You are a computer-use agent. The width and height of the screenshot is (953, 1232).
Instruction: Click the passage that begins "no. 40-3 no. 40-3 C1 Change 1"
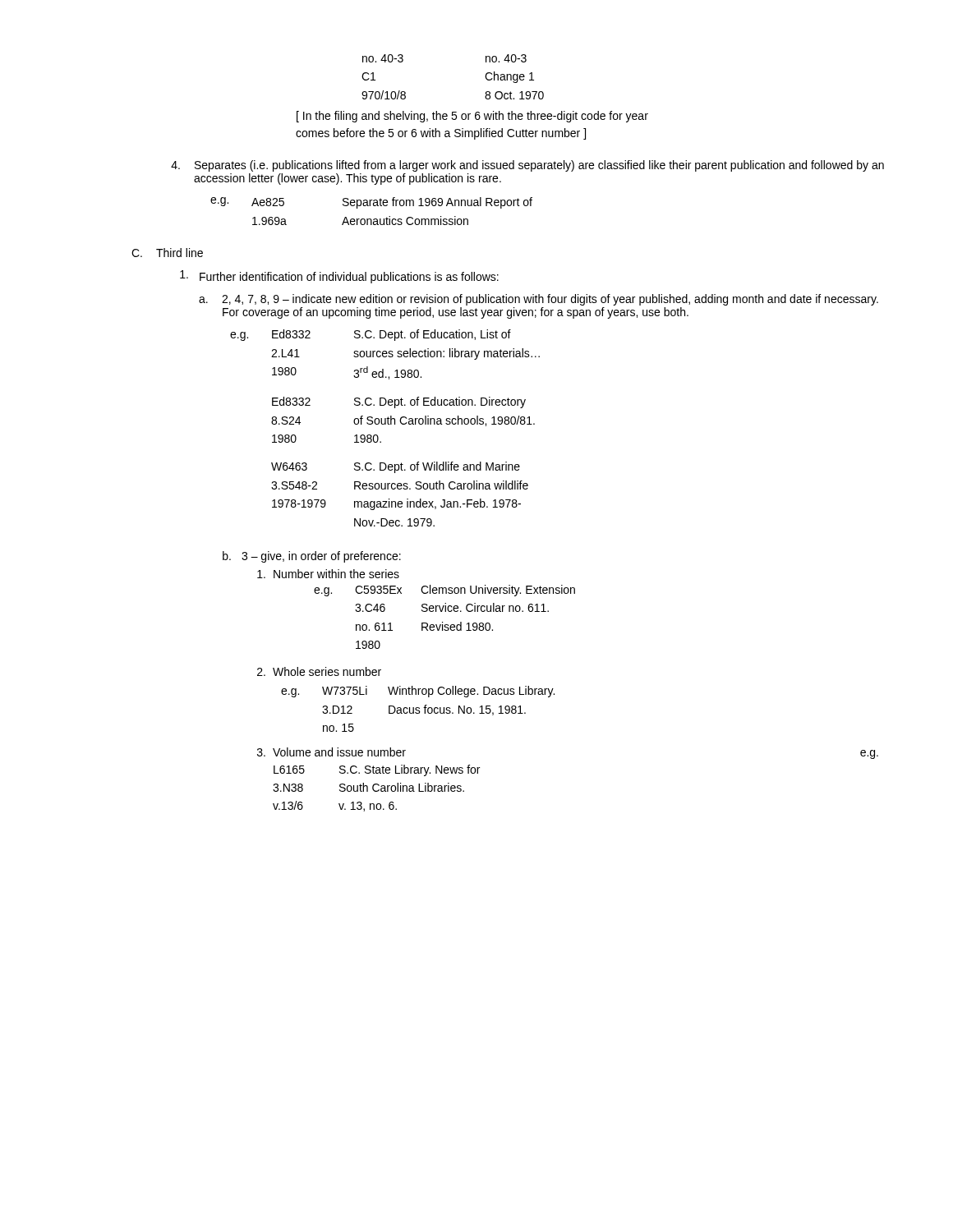point(383,58)
